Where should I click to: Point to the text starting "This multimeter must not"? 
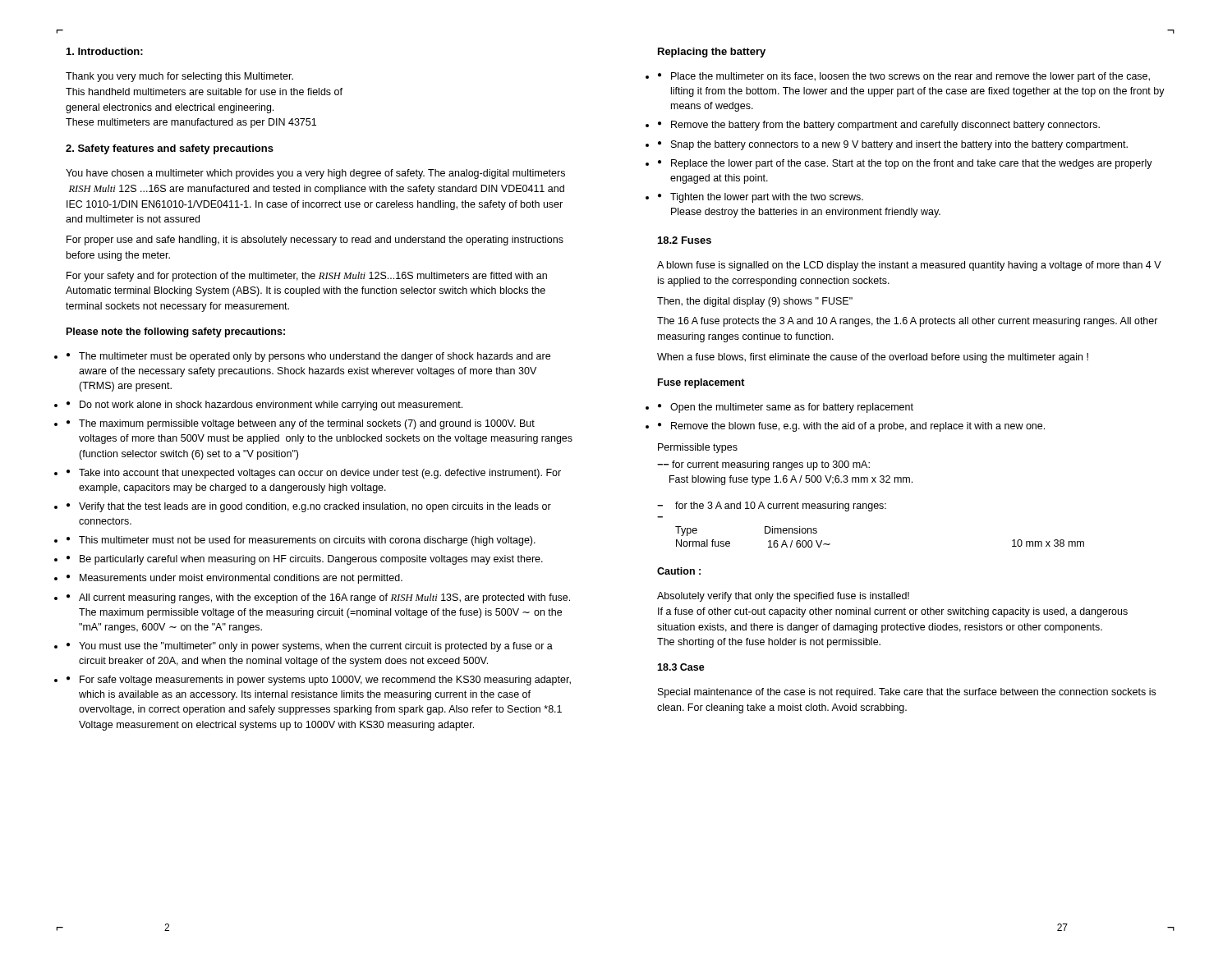[307, 540]
